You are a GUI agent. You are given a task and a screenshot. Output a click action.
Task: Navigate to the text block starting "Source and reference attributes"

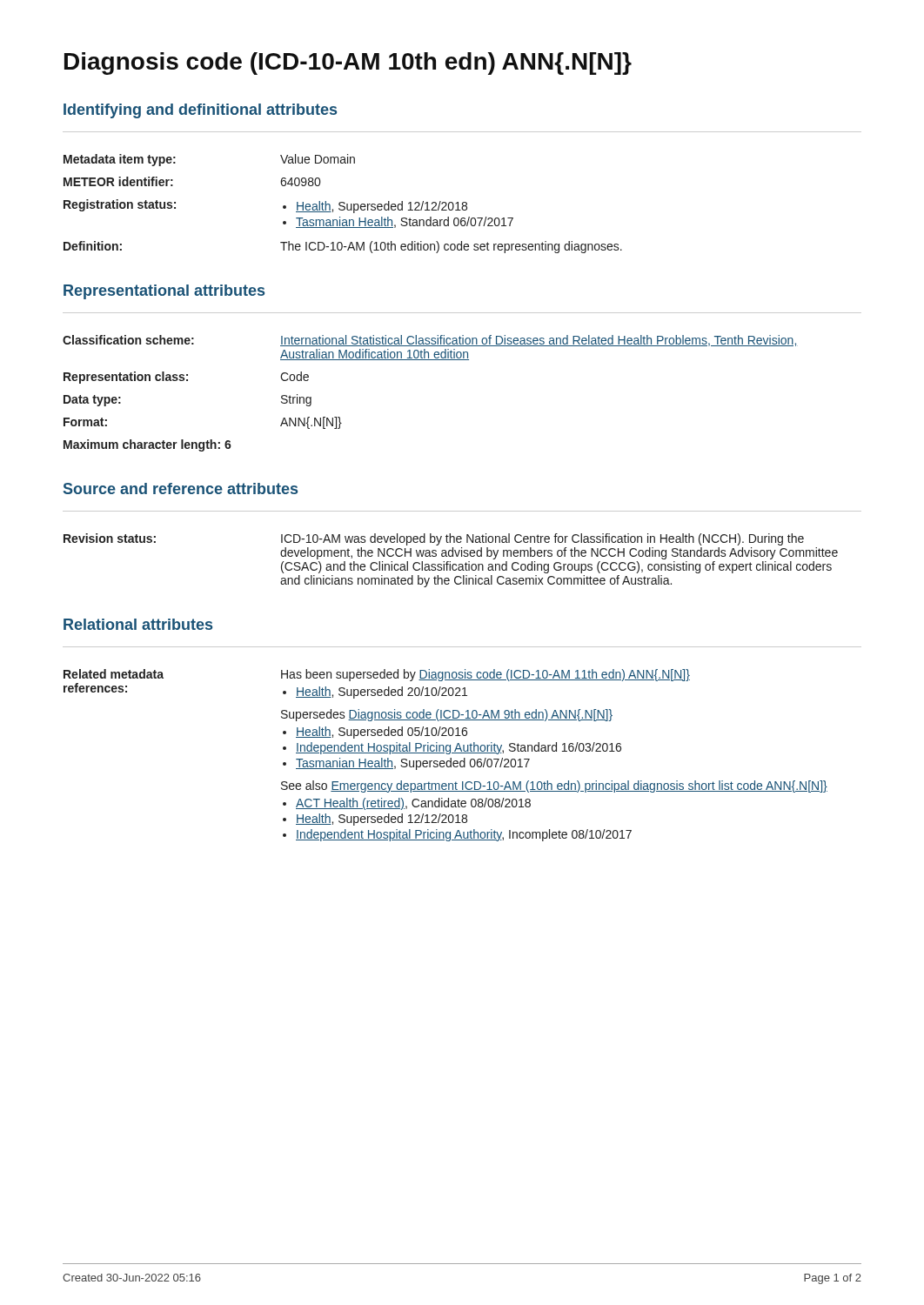pos(181,489)
